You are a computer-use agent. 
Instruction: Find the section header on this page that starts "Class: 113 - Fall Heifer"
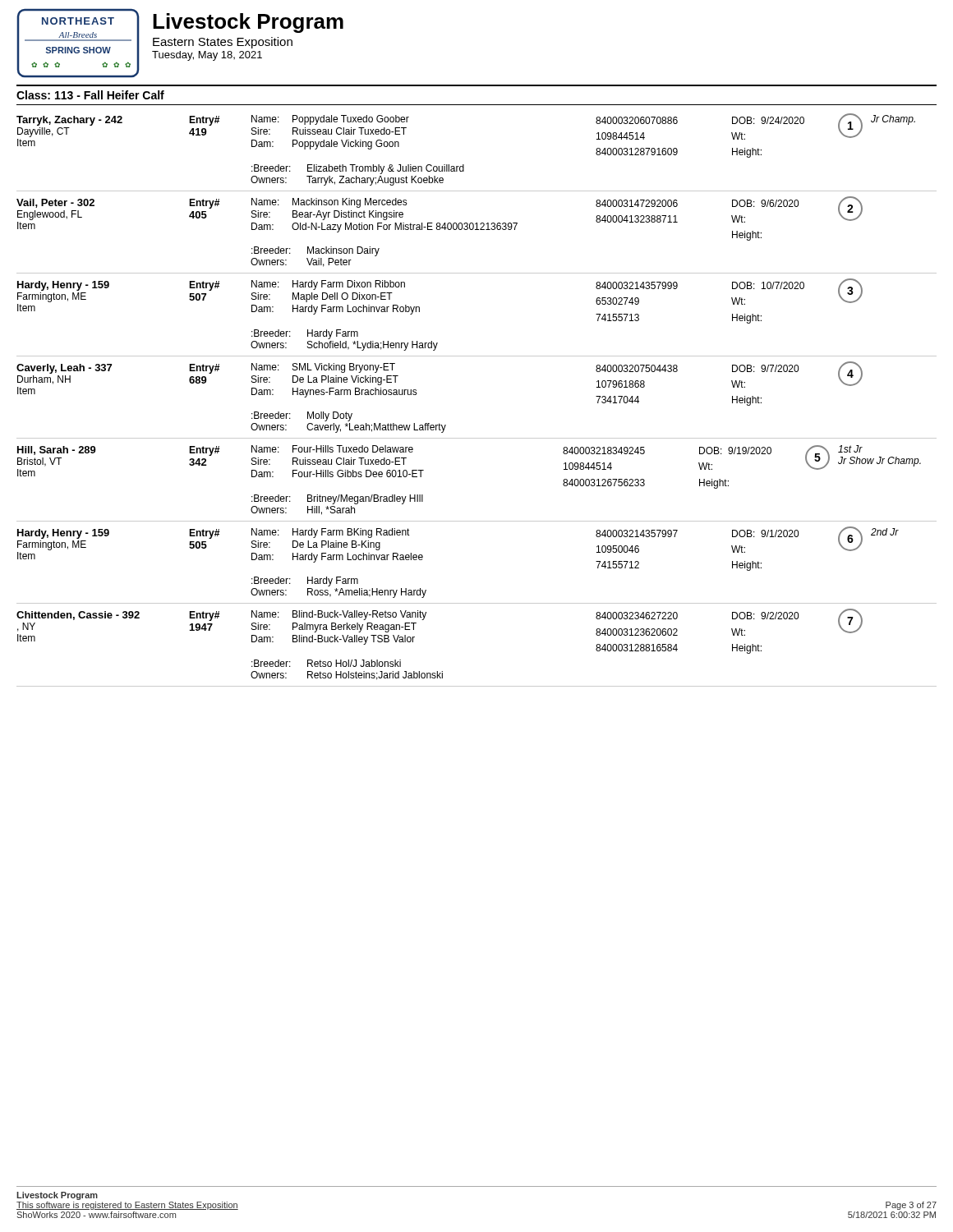(x=90, y=95)
